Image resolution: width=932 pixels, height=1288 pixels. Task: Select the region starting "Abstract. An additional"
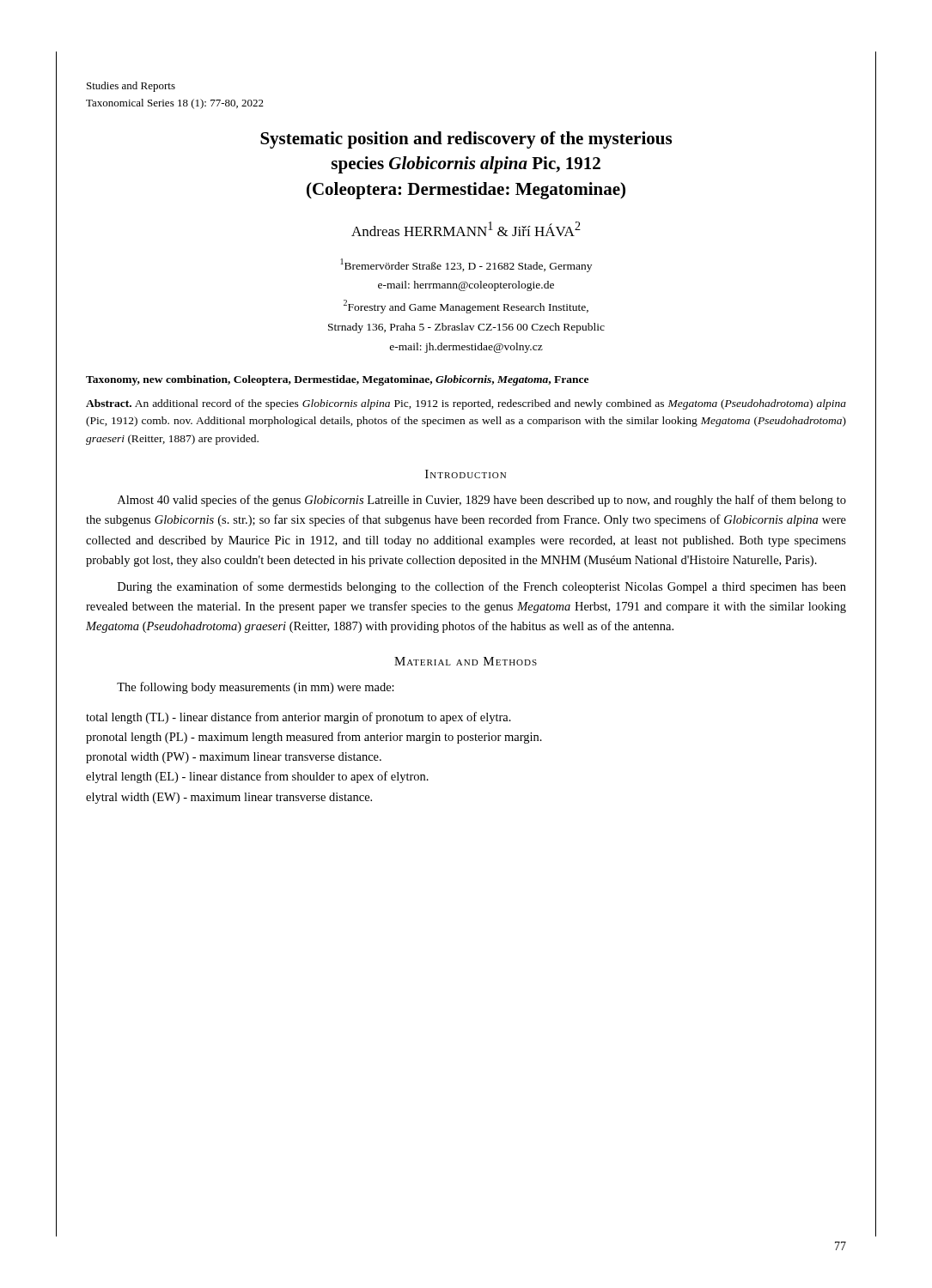pyautogui.click(x=466, y=421)
